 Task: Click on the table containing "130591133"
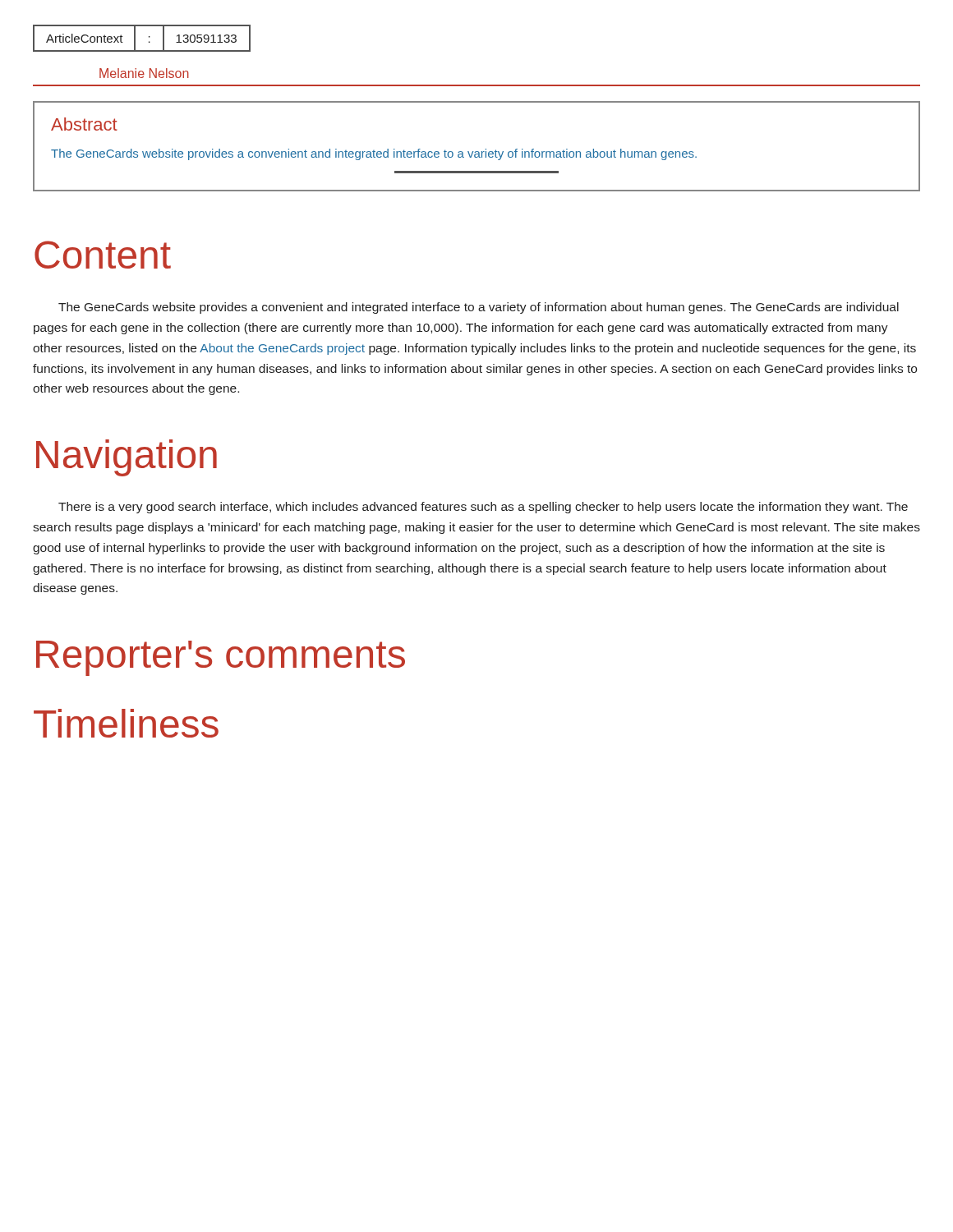coord(476,38)
